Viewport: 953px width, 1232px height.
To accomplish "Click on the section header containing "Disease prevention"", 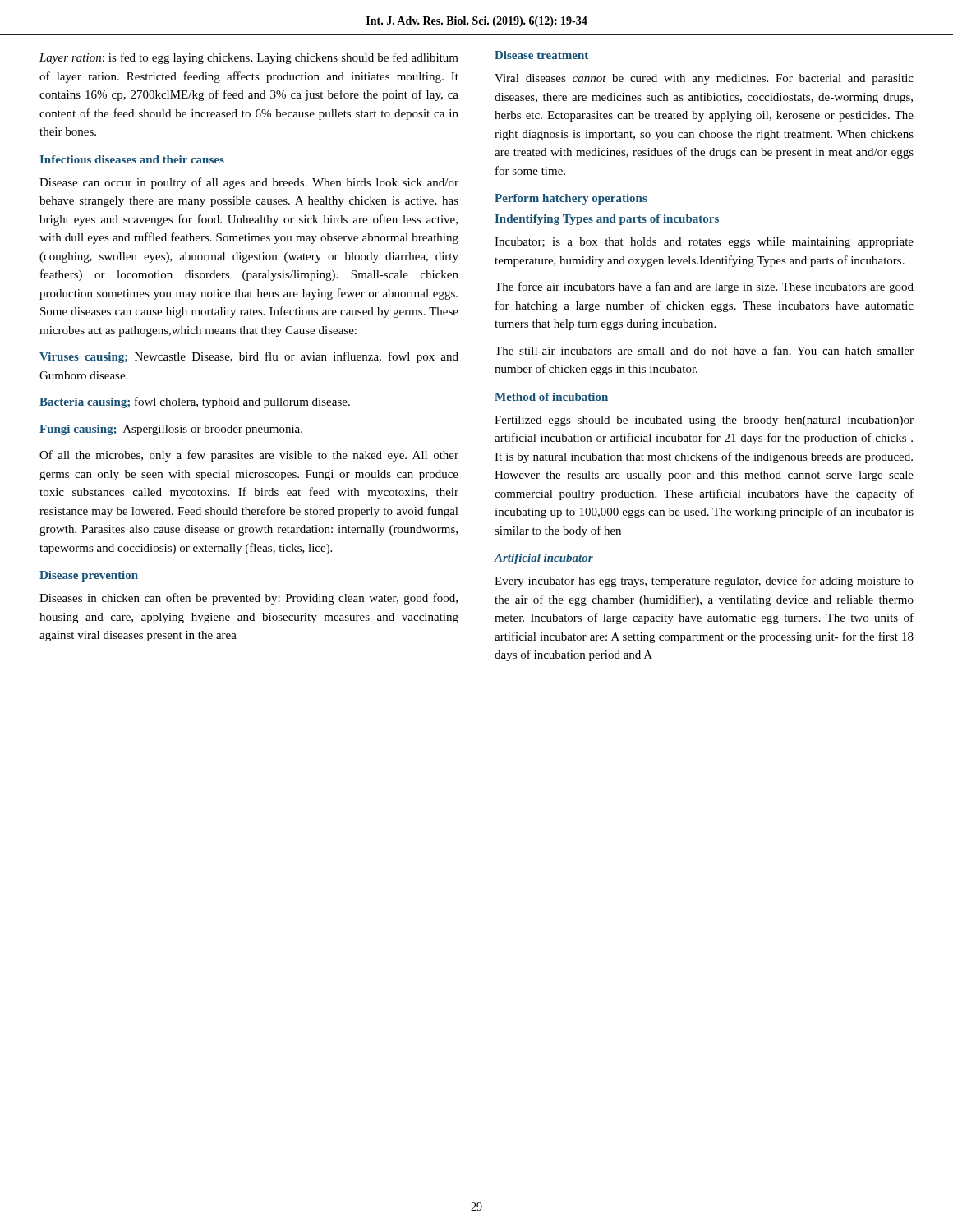I will coord(89,575).
